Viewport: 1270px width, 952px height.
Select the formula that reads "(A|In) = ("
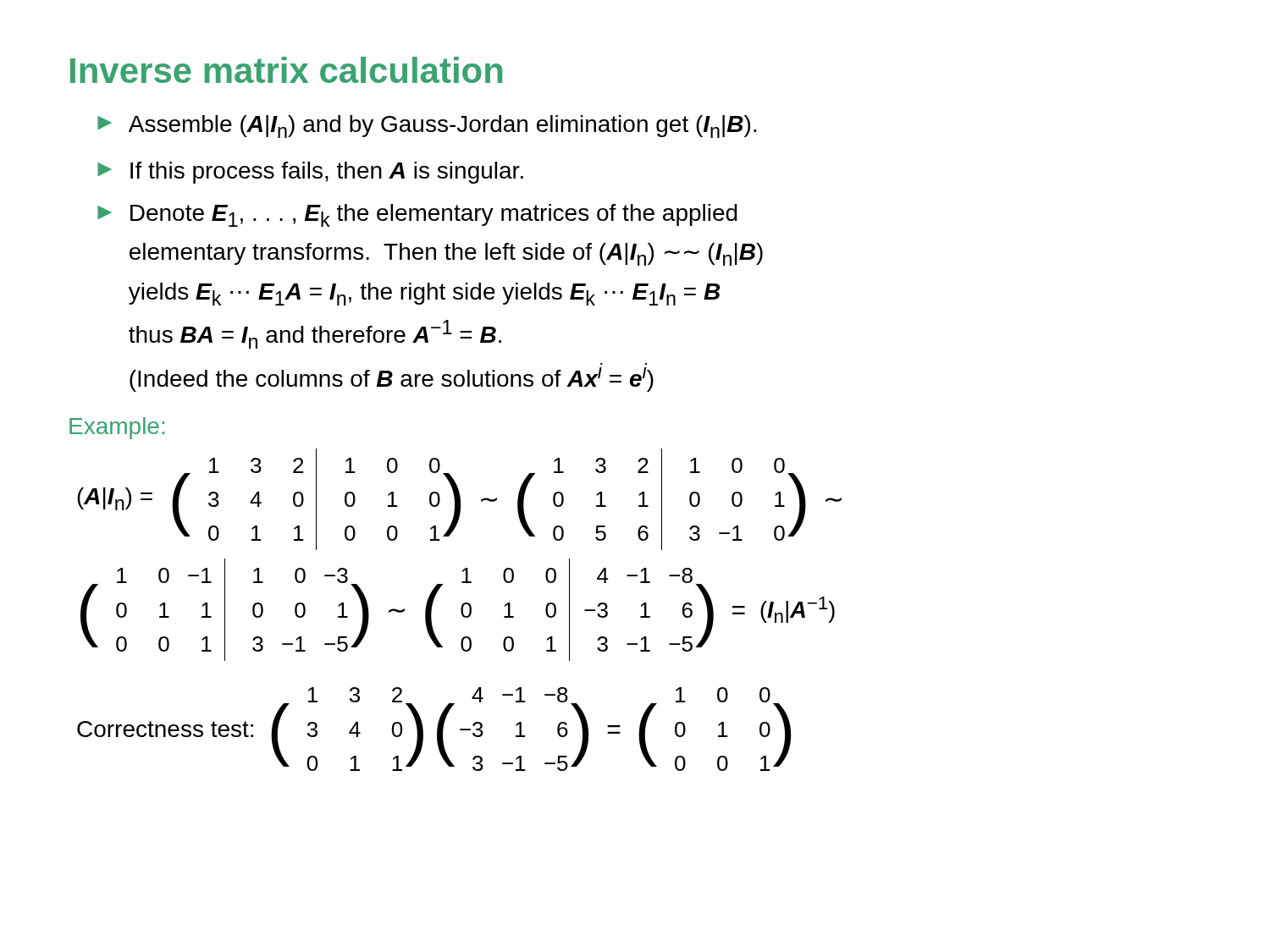[x=639, y=614]
